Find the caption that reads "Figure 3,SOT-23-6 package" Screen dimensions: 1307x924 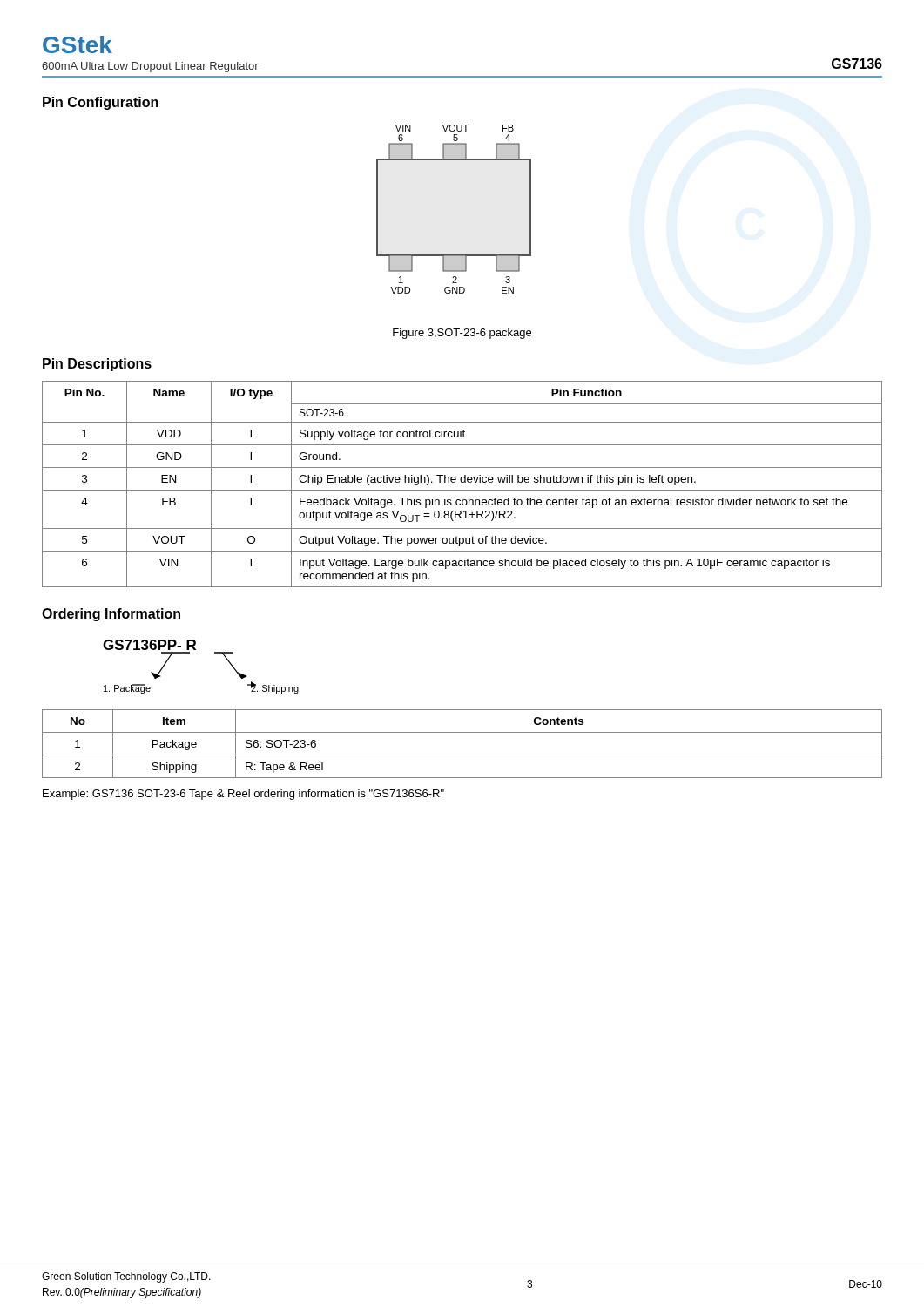tap(462, 332)
